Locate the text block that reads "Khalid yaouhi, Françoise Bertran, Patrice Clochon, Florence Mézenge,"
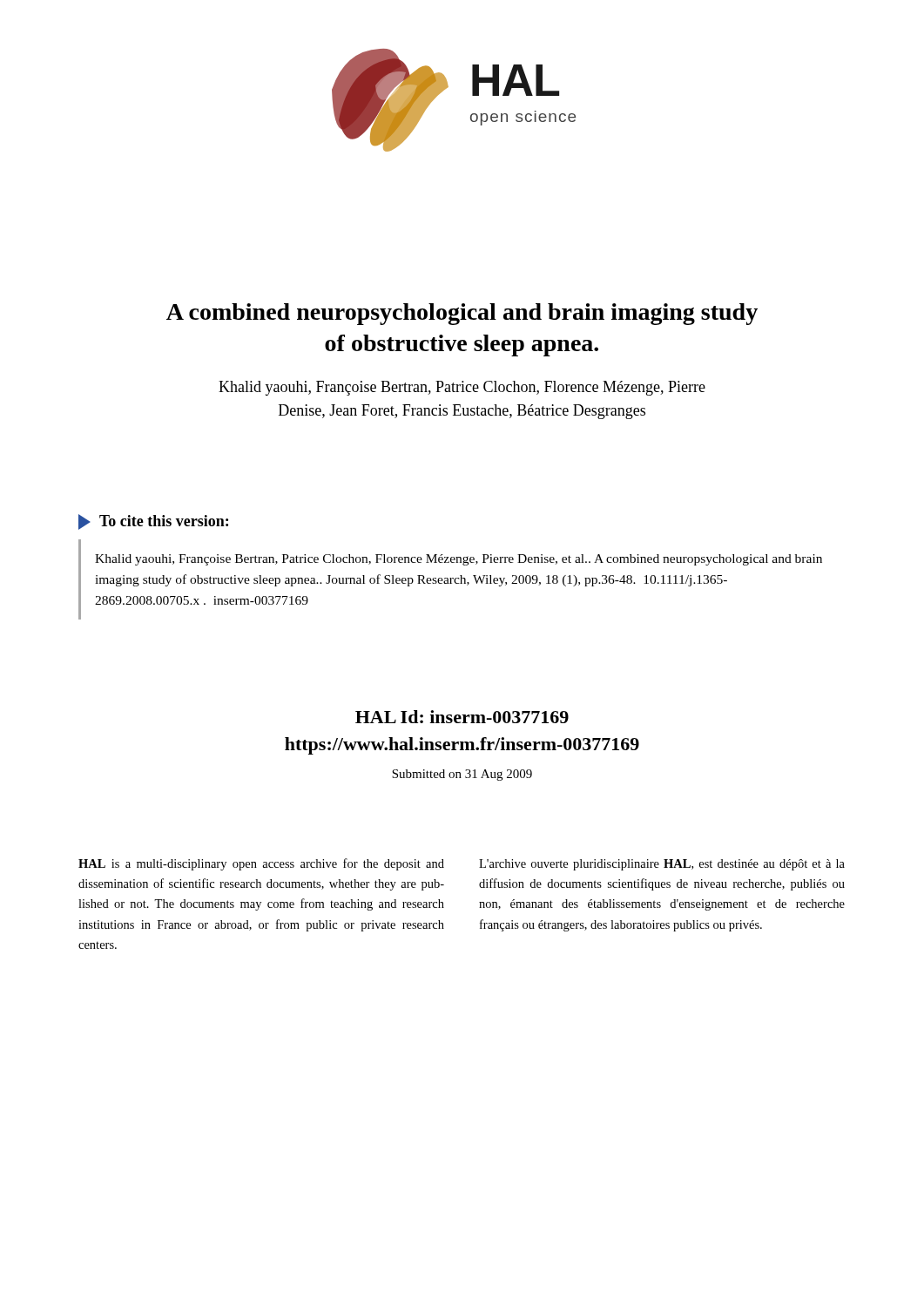Image resolution: width=924 pixels, height=1307 pixels. 459,579
